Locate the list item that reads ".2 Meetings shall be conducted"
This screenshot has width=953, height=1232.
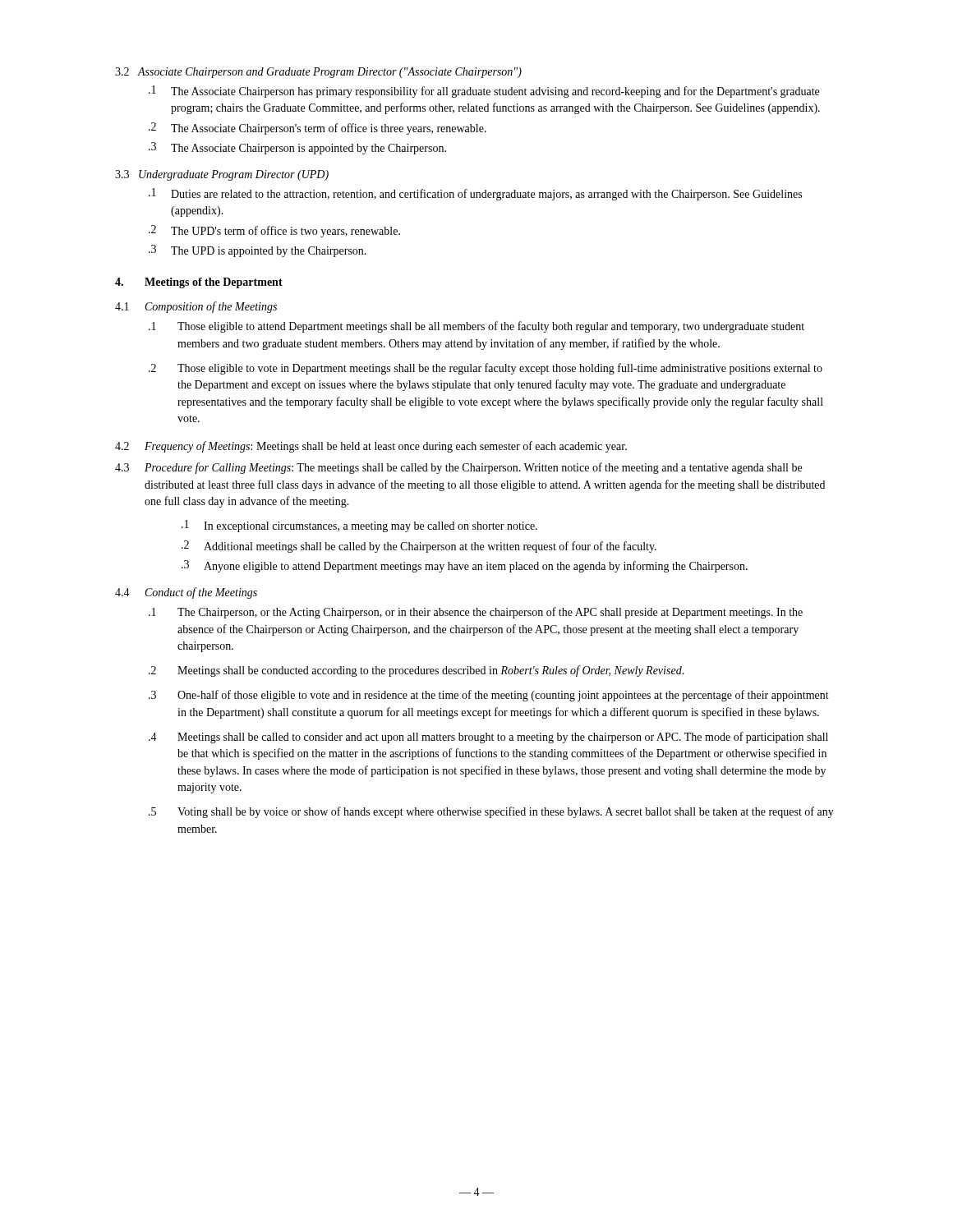click(476, 671)
